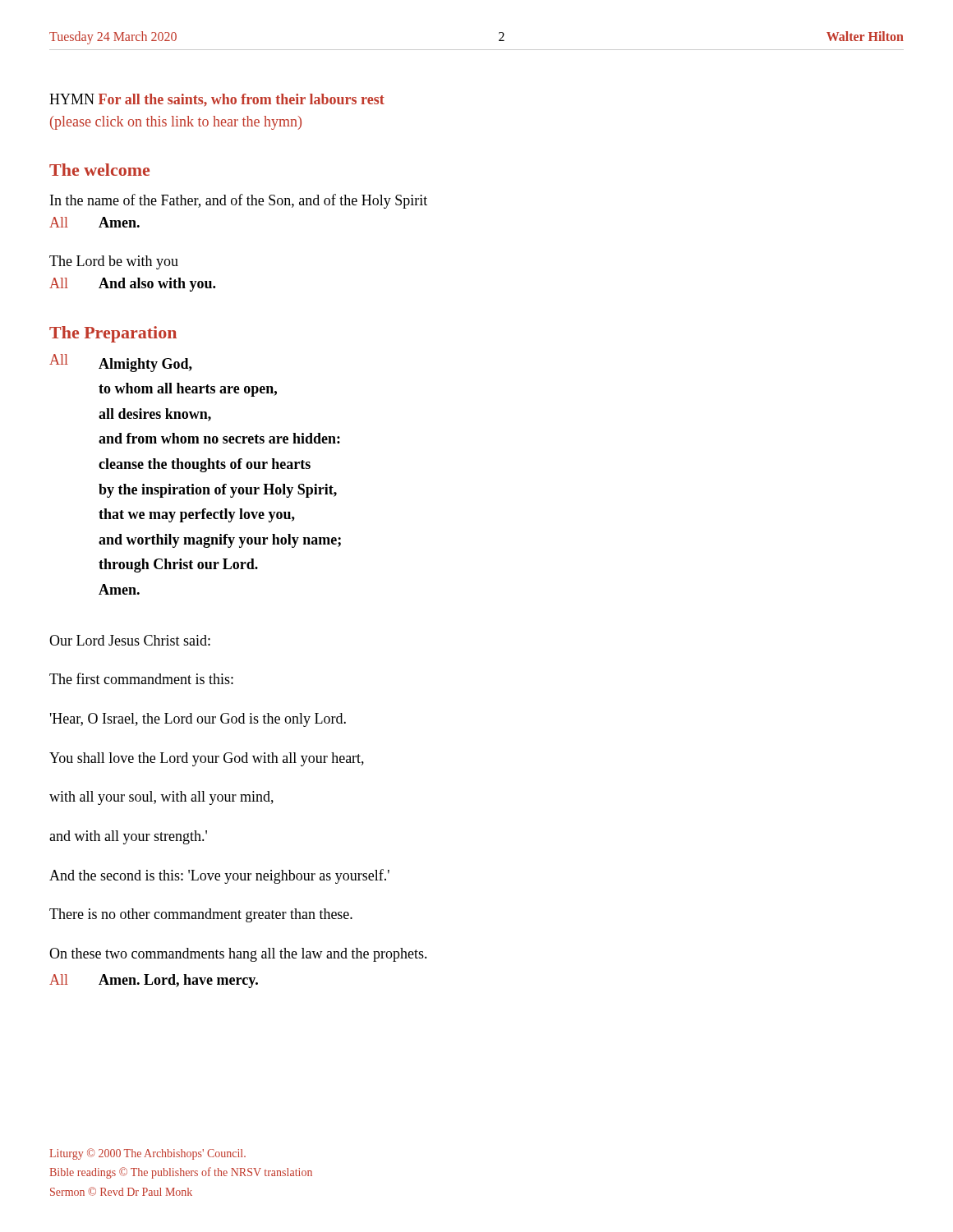This screenshot has height=1232, width=953.
Task: Locate the text that reads "The Lord be with you"
Action: 114,261
